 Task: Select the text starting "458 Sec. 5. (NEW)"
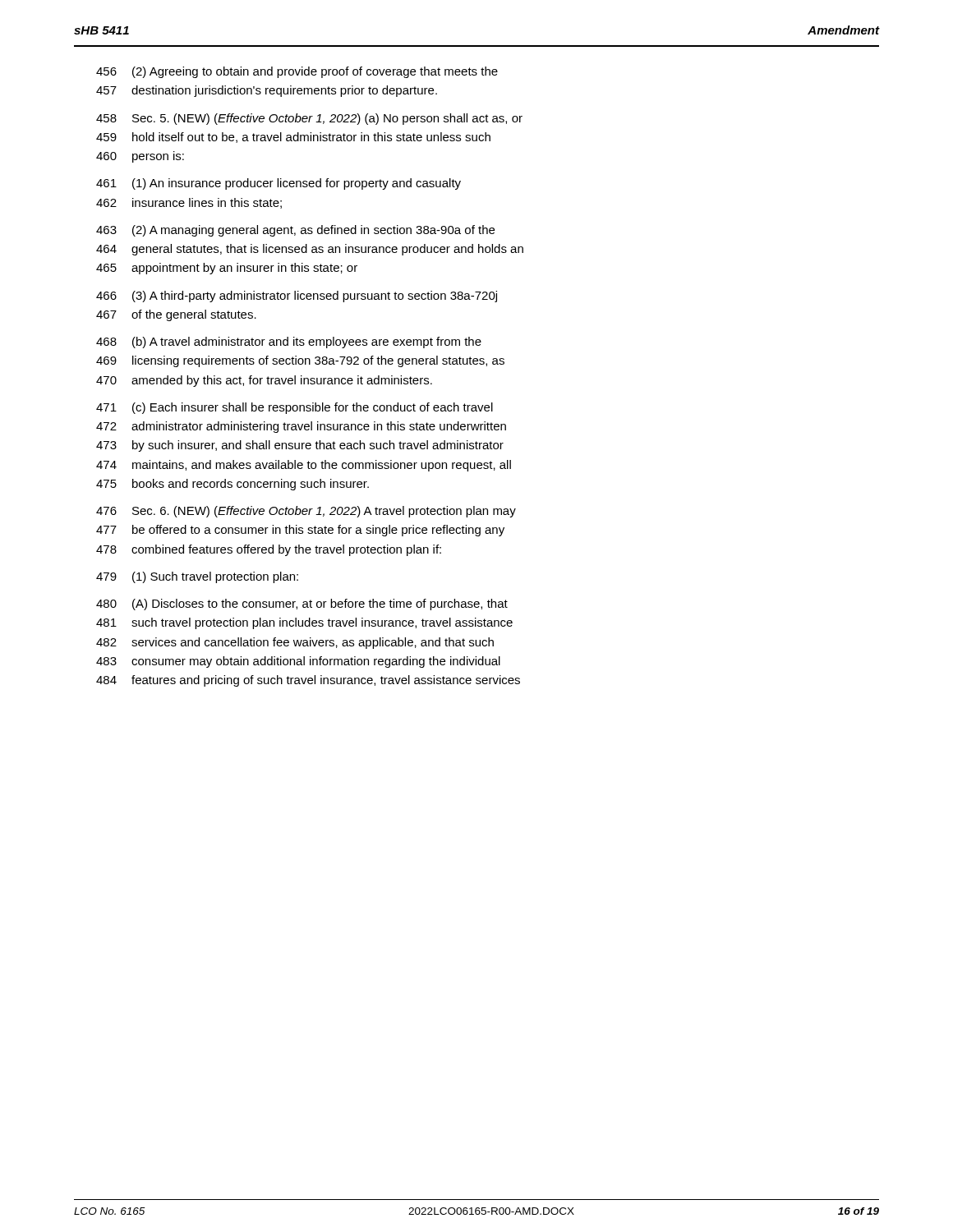click(x=476, y=137)
